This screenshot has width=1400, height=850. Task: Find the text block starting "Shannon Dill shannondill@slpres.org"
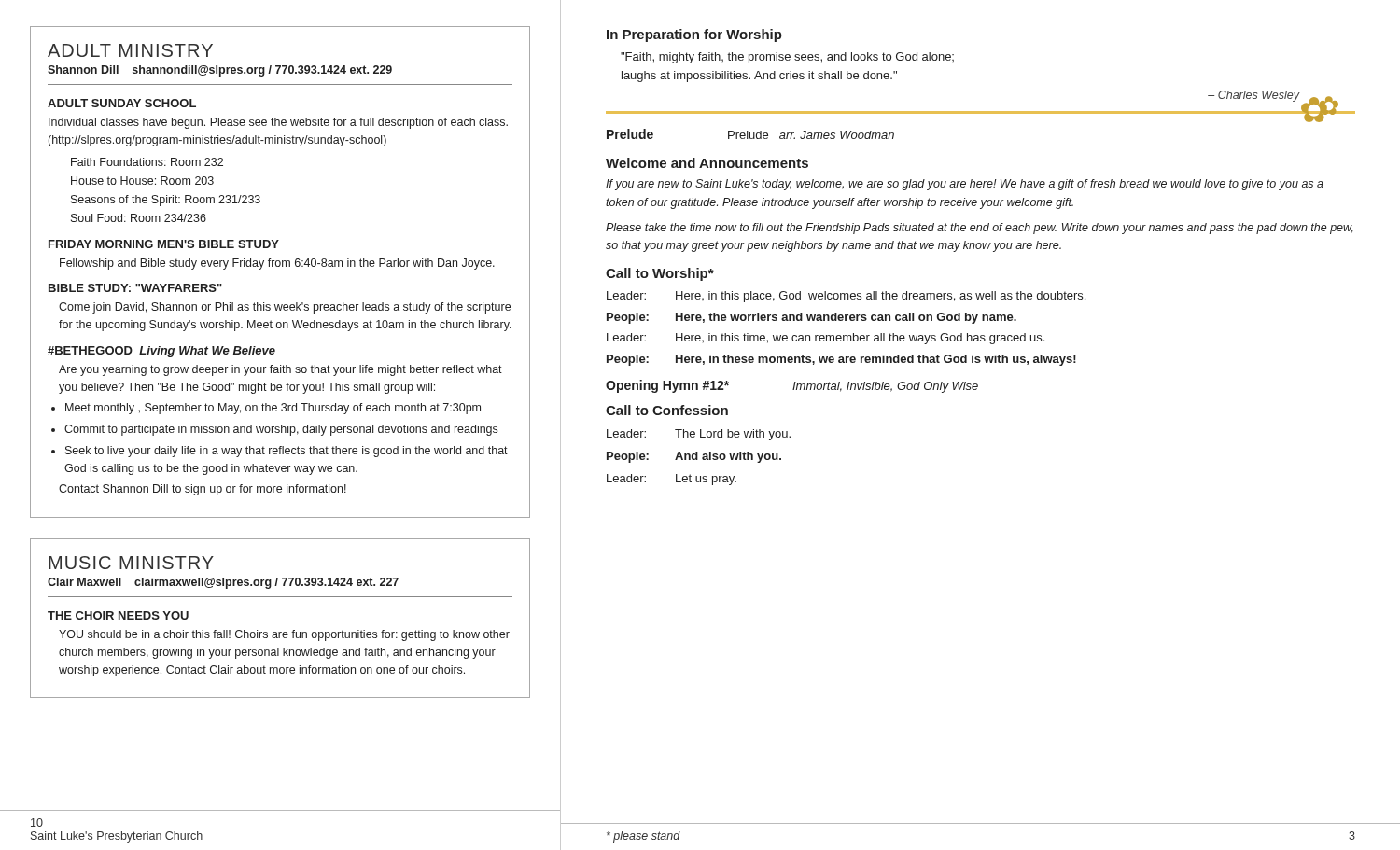[220, 70]
